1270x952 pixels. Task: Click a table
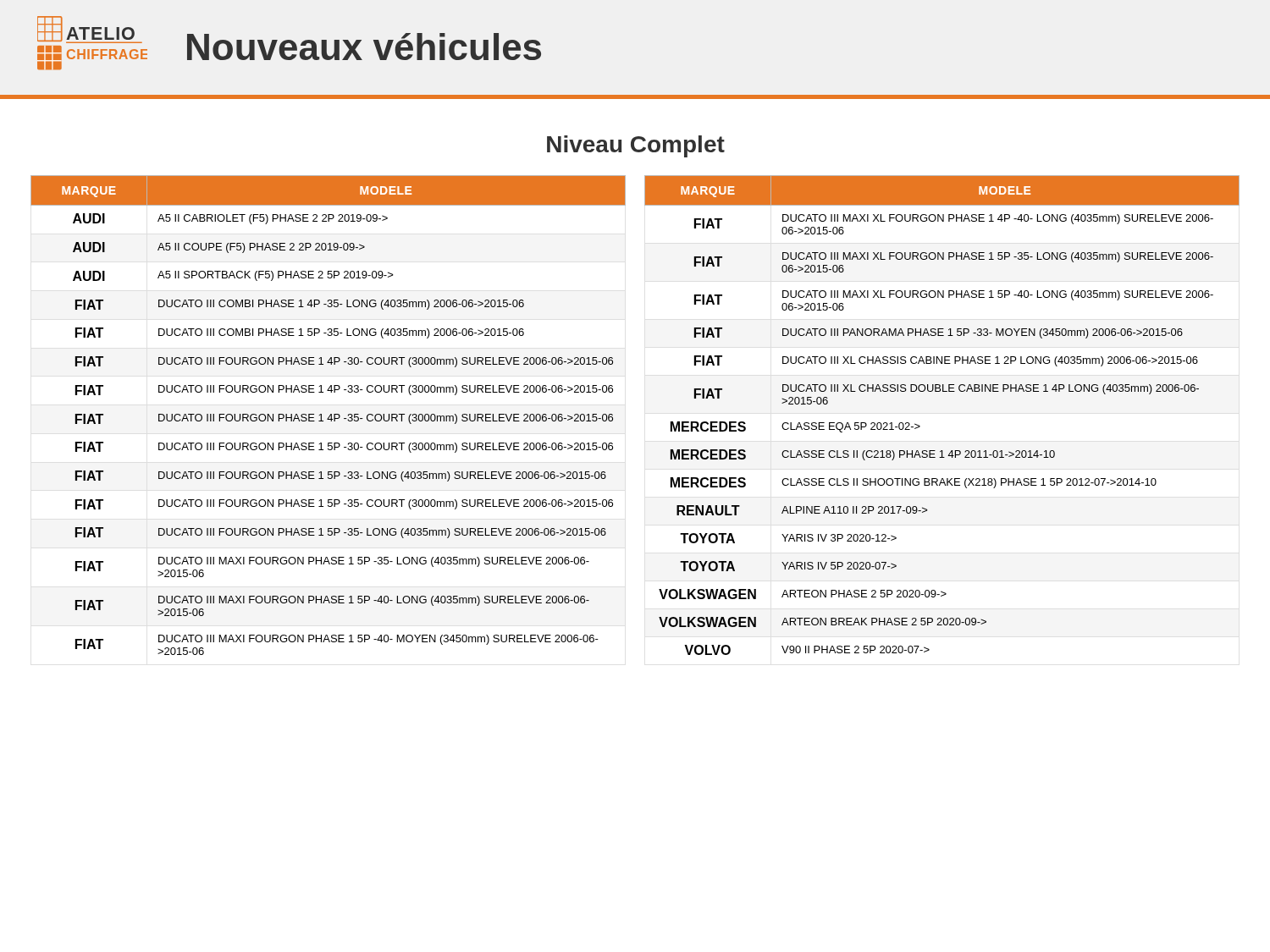click(x=635, y=420)
